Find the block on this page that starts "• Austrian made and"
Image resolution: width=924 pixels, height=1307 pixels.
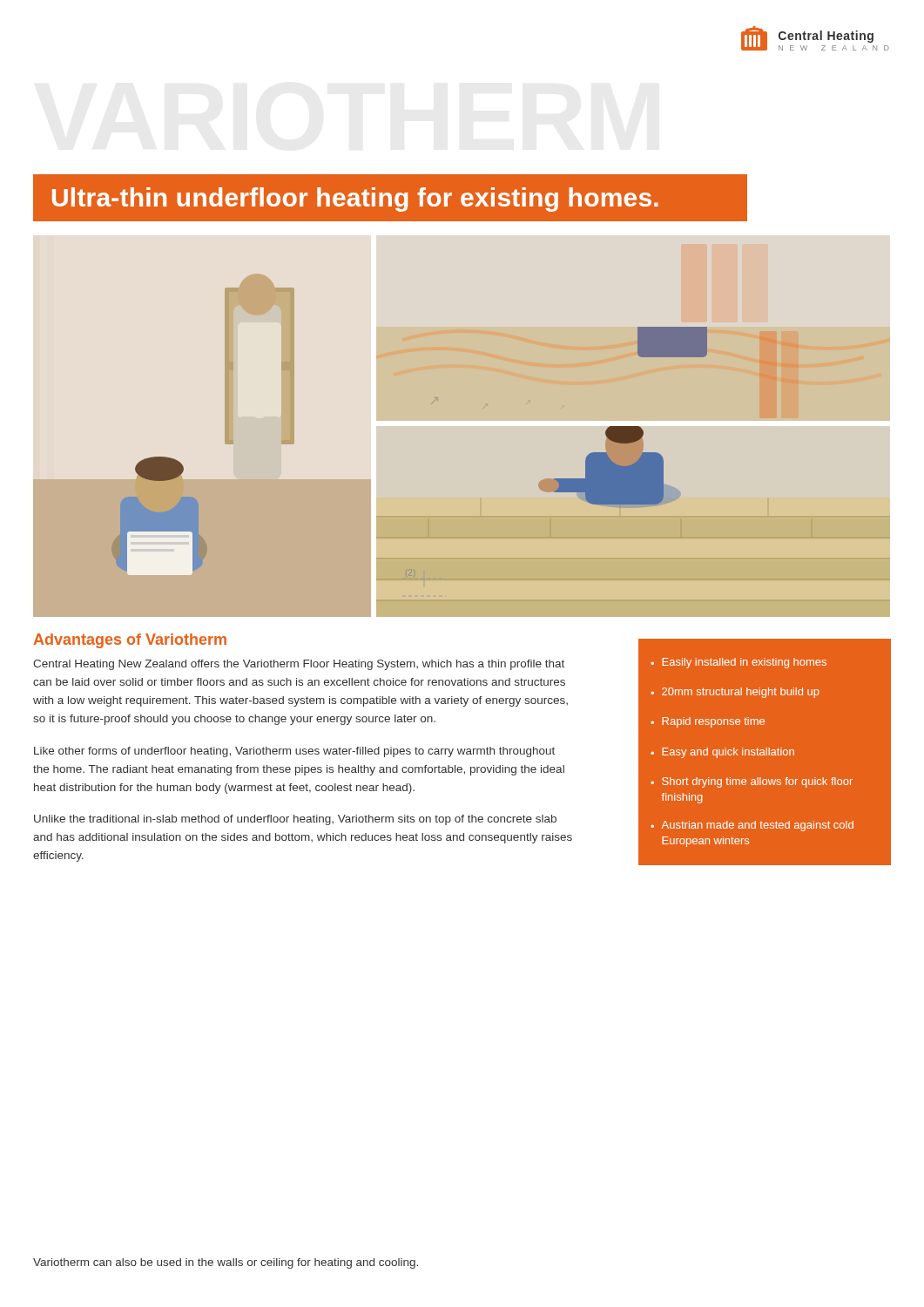(762, 833)
